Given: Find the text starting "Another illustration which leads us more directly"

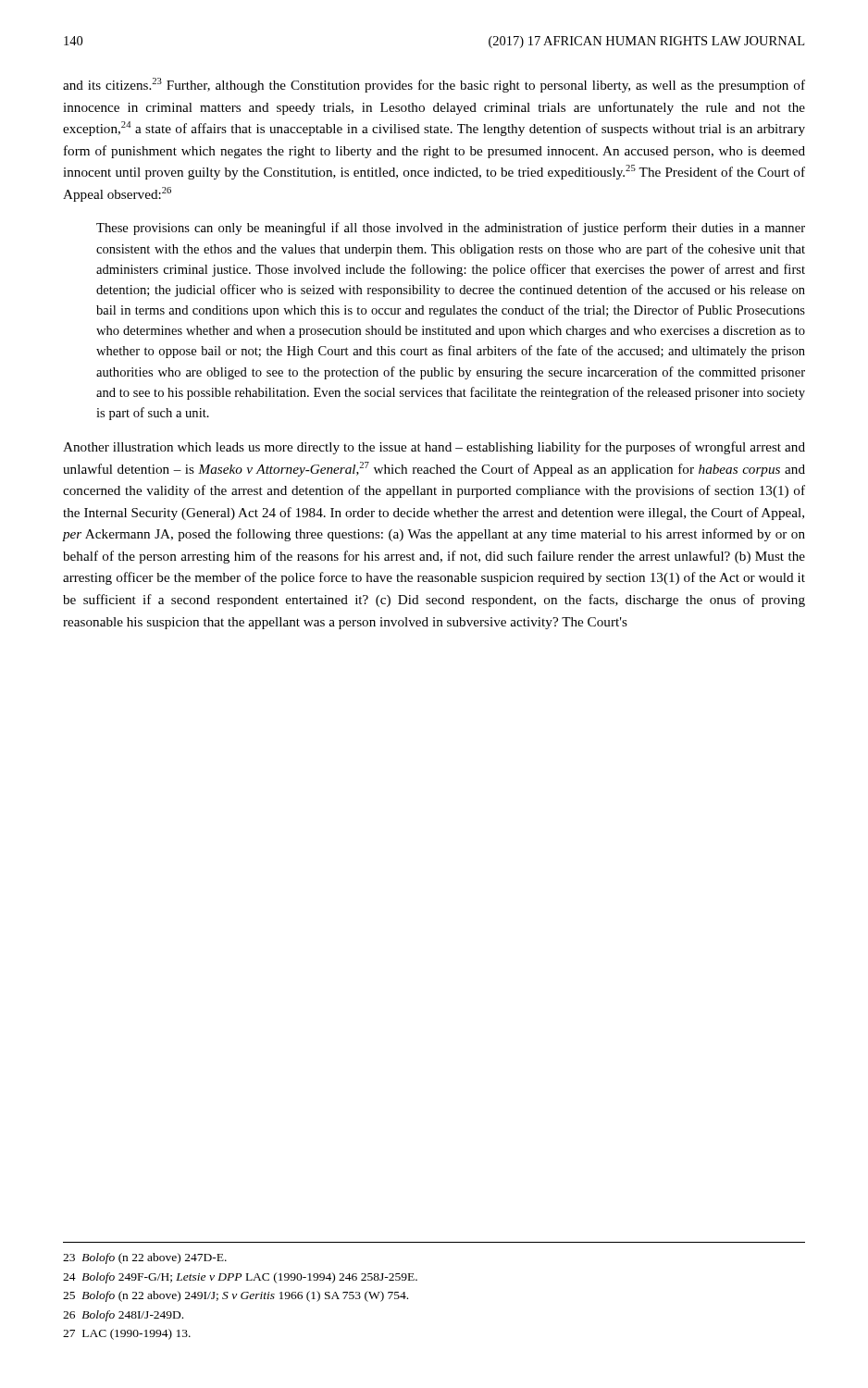Looking at the screenshot, I should 434,534.
